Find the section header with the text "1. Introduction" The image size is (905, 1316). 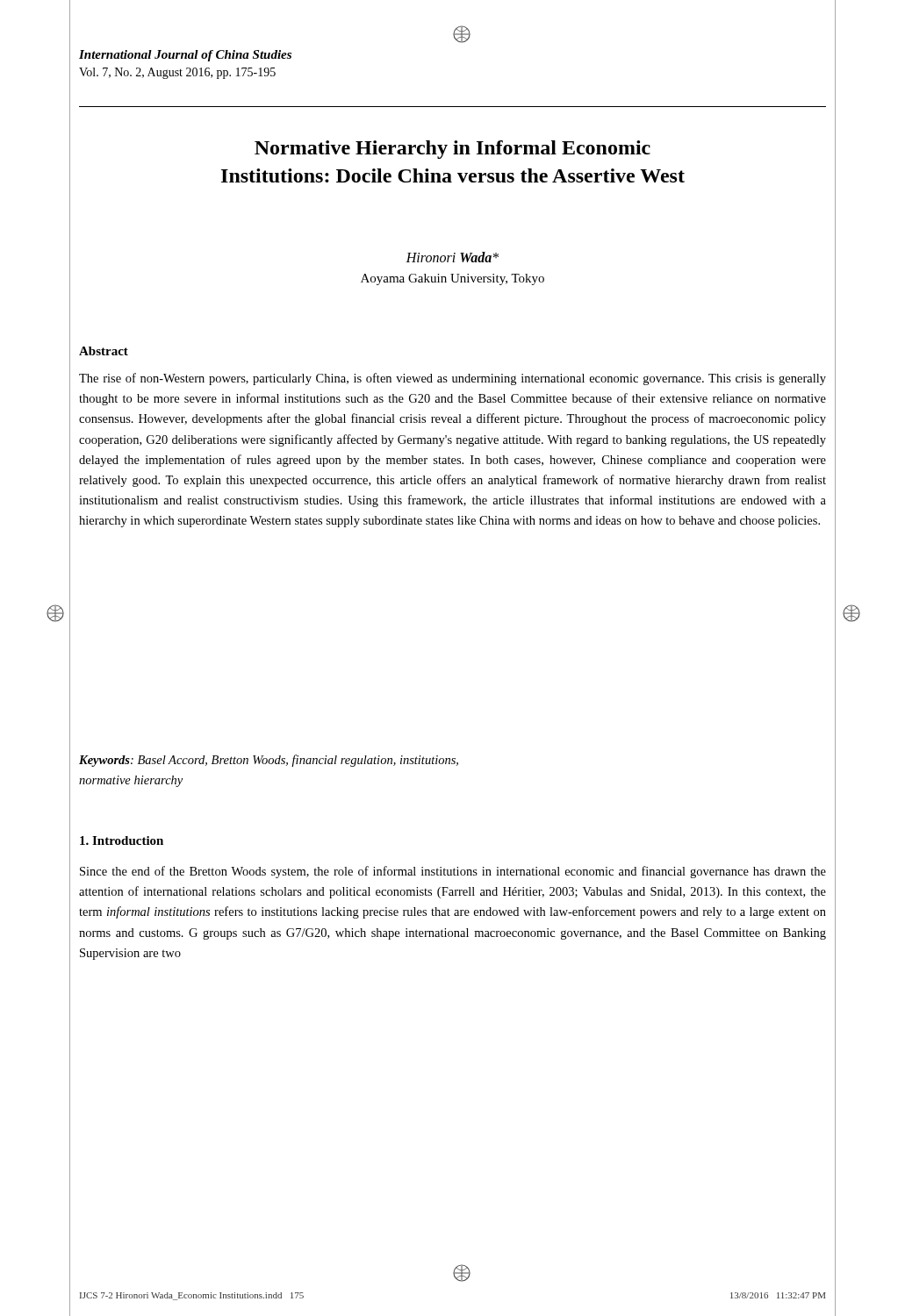(122, 840)
